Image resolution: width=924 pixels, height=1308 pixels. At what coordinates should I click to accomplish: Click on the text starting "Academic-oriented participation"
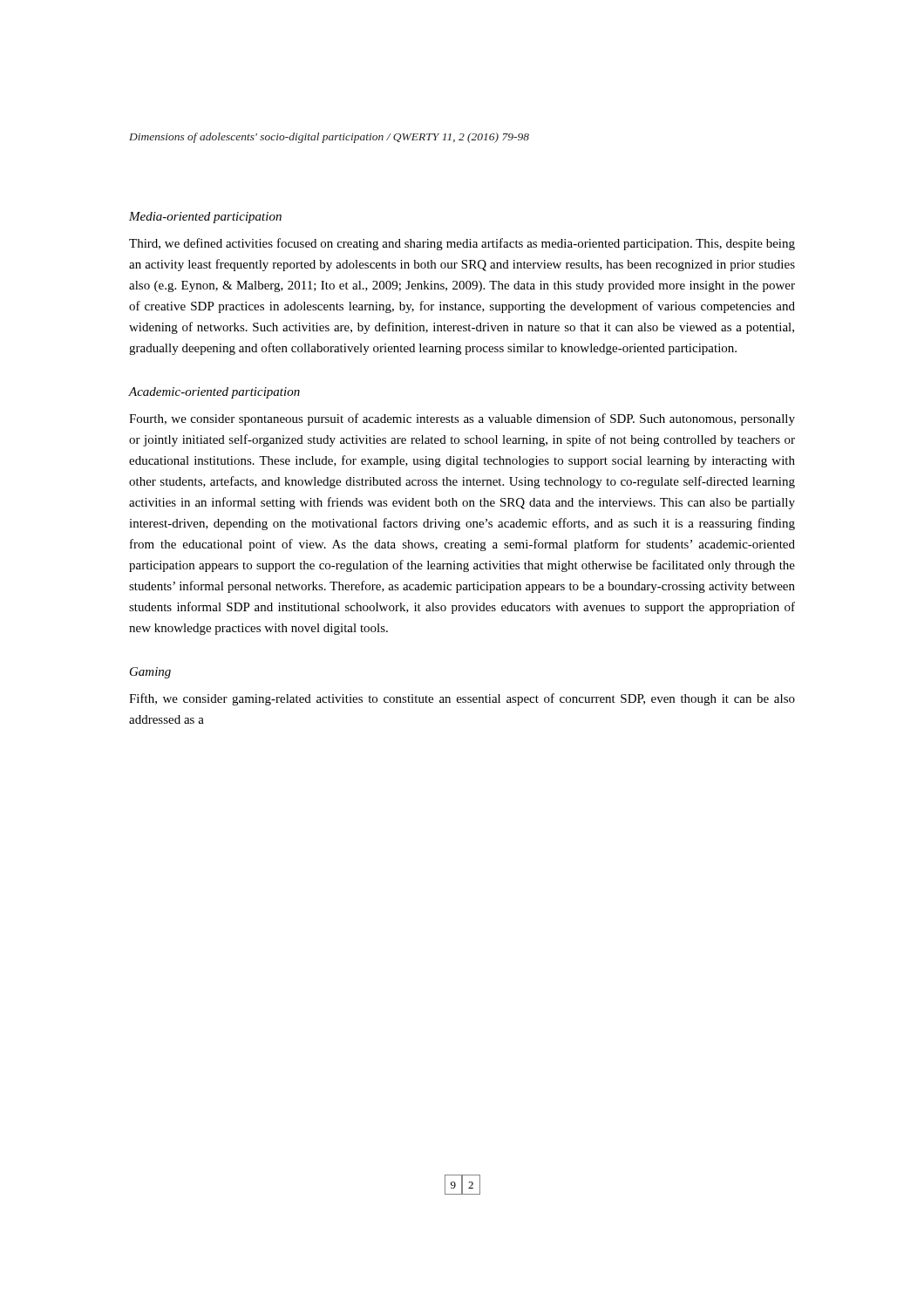[215, 392]
